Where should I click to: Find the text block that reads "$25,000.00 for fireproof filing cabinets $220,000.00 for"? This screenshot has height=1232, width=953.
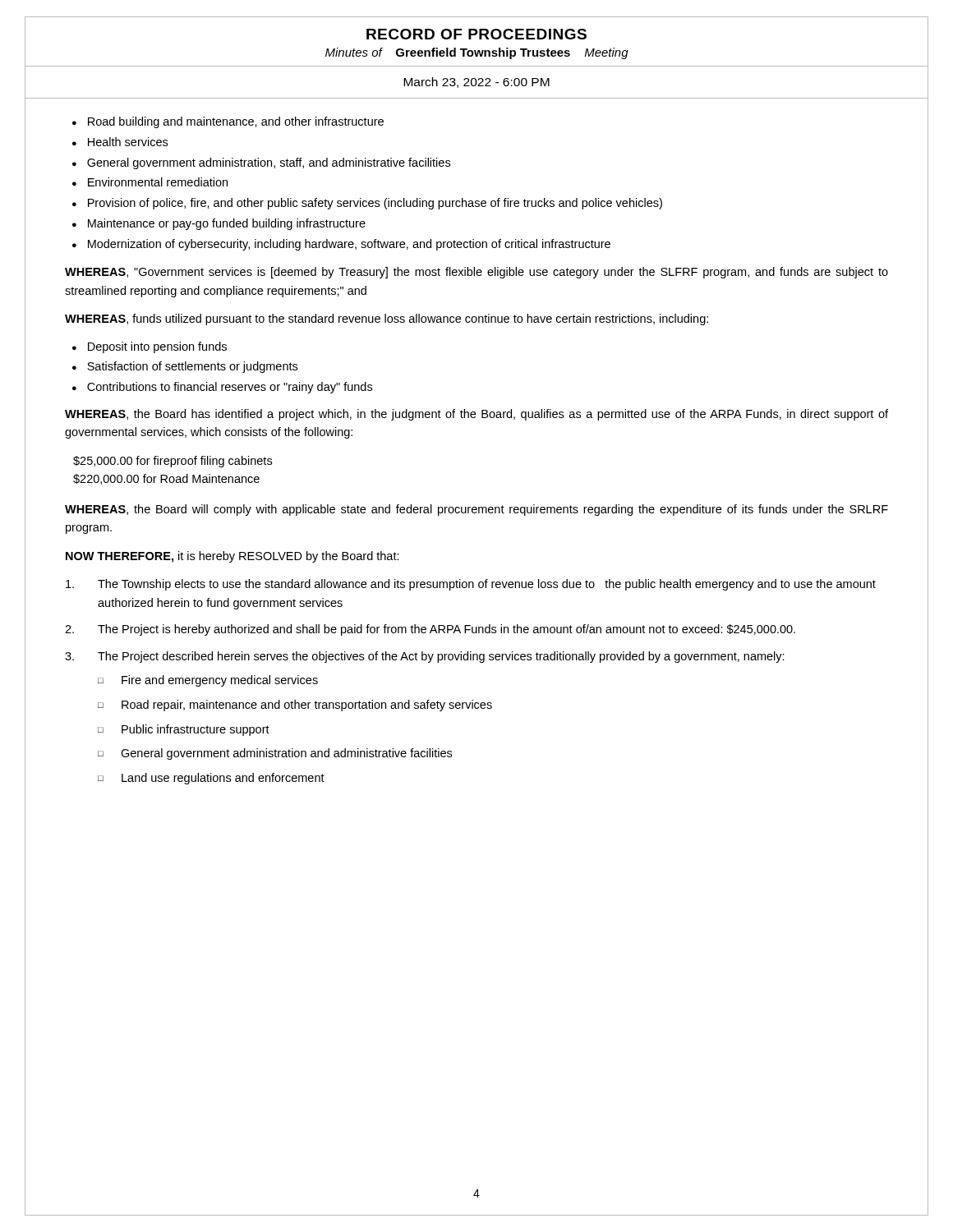point(173,470)
